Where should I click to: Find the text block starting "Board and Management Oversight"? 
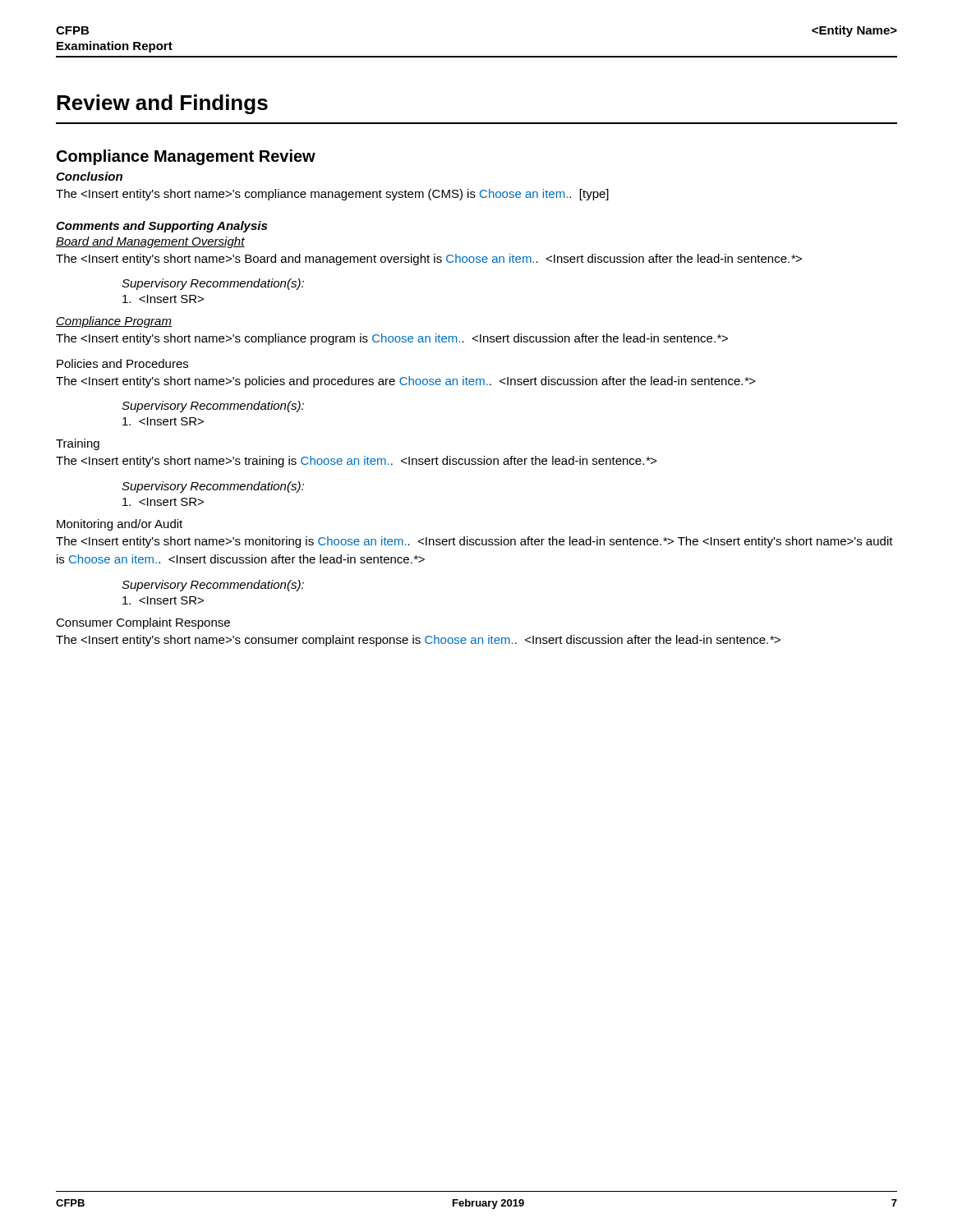150,241
